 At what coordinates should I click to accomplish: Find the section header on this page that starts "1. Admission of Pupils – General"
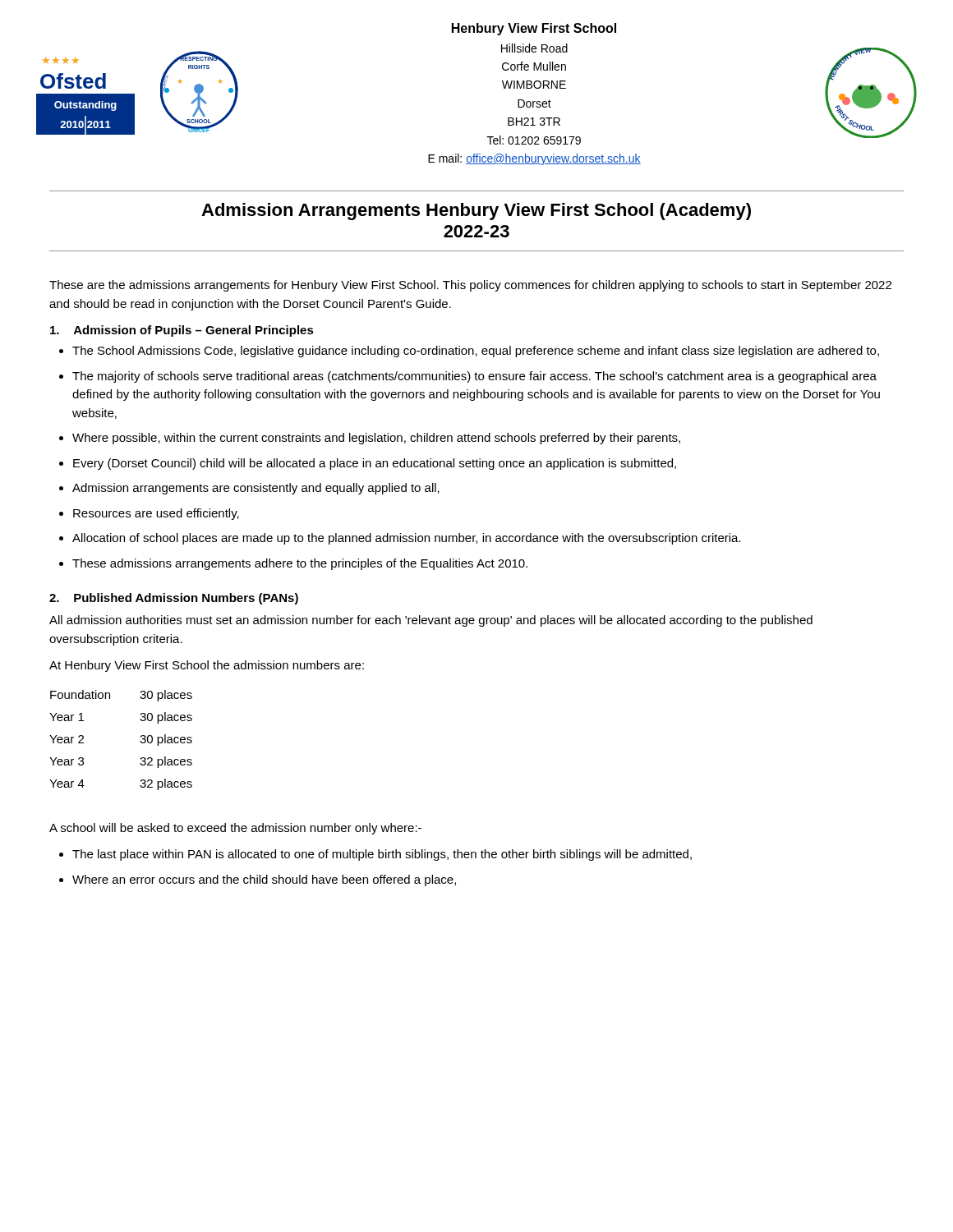[x=181, y=330]
